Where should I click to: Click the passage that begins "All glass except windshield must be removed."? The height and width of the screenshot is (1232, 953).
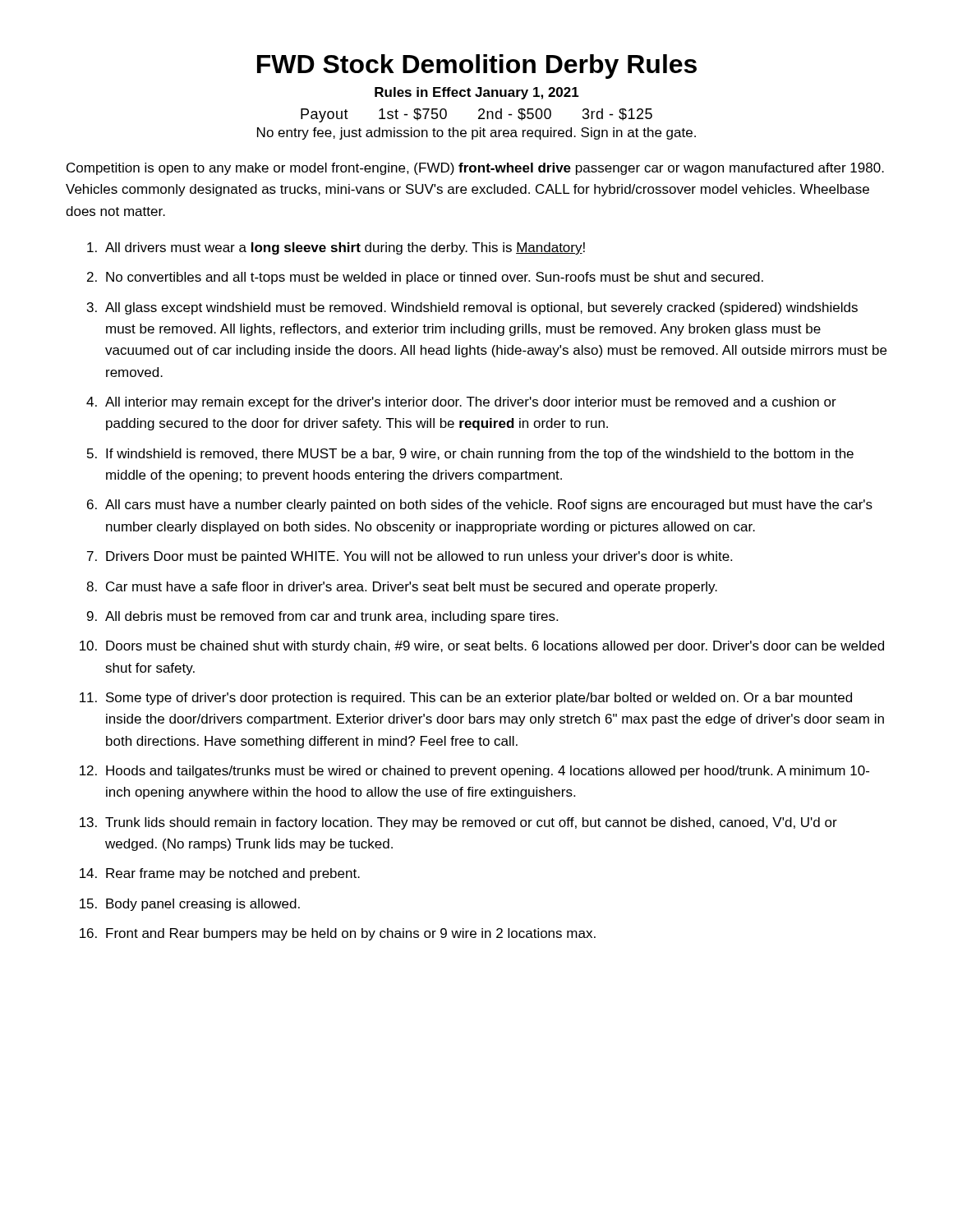coord(496,340)
